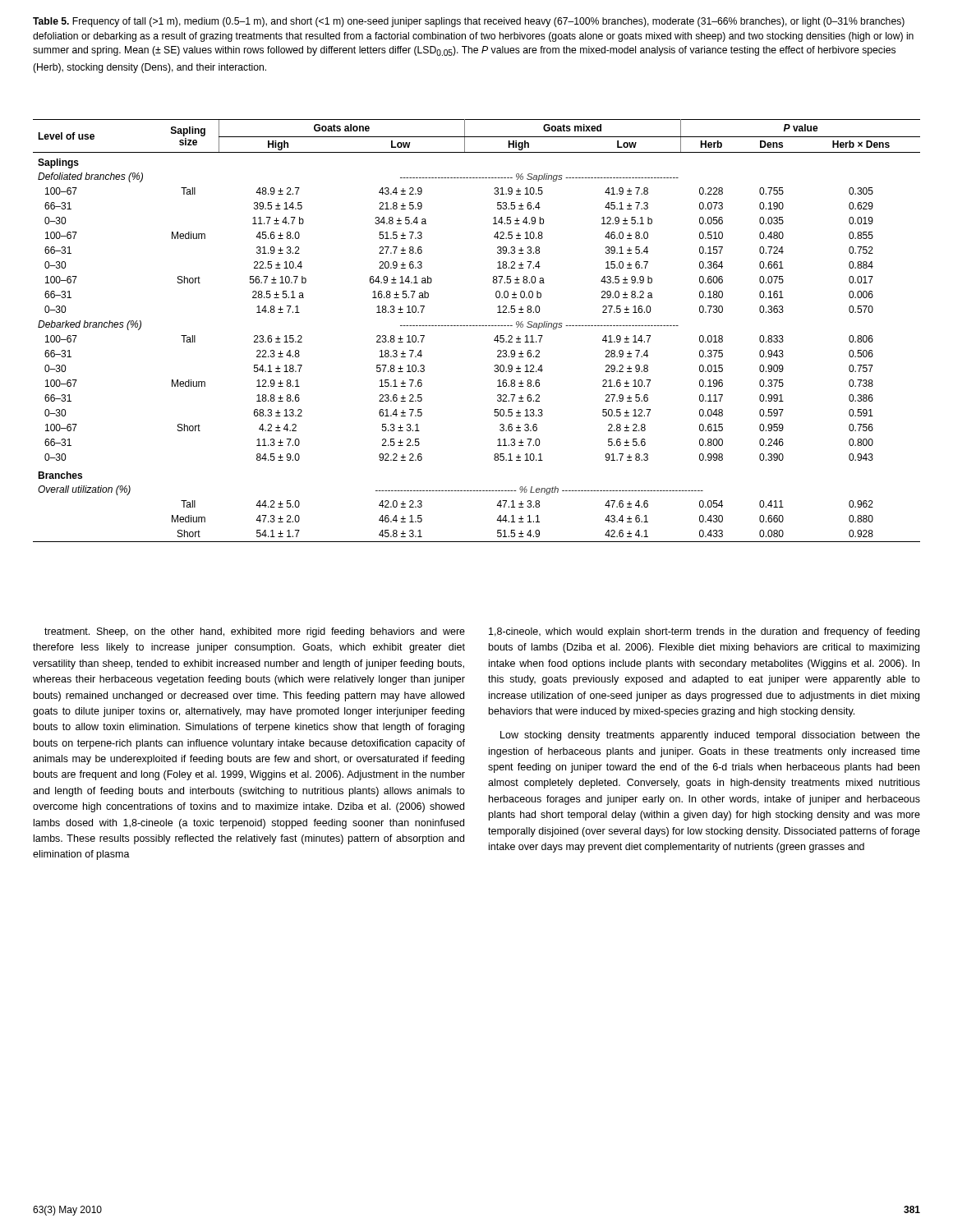953x1232 pixels.
Task: Find the caption containing "Table 5. Frequency"
Action: (473, 44)
